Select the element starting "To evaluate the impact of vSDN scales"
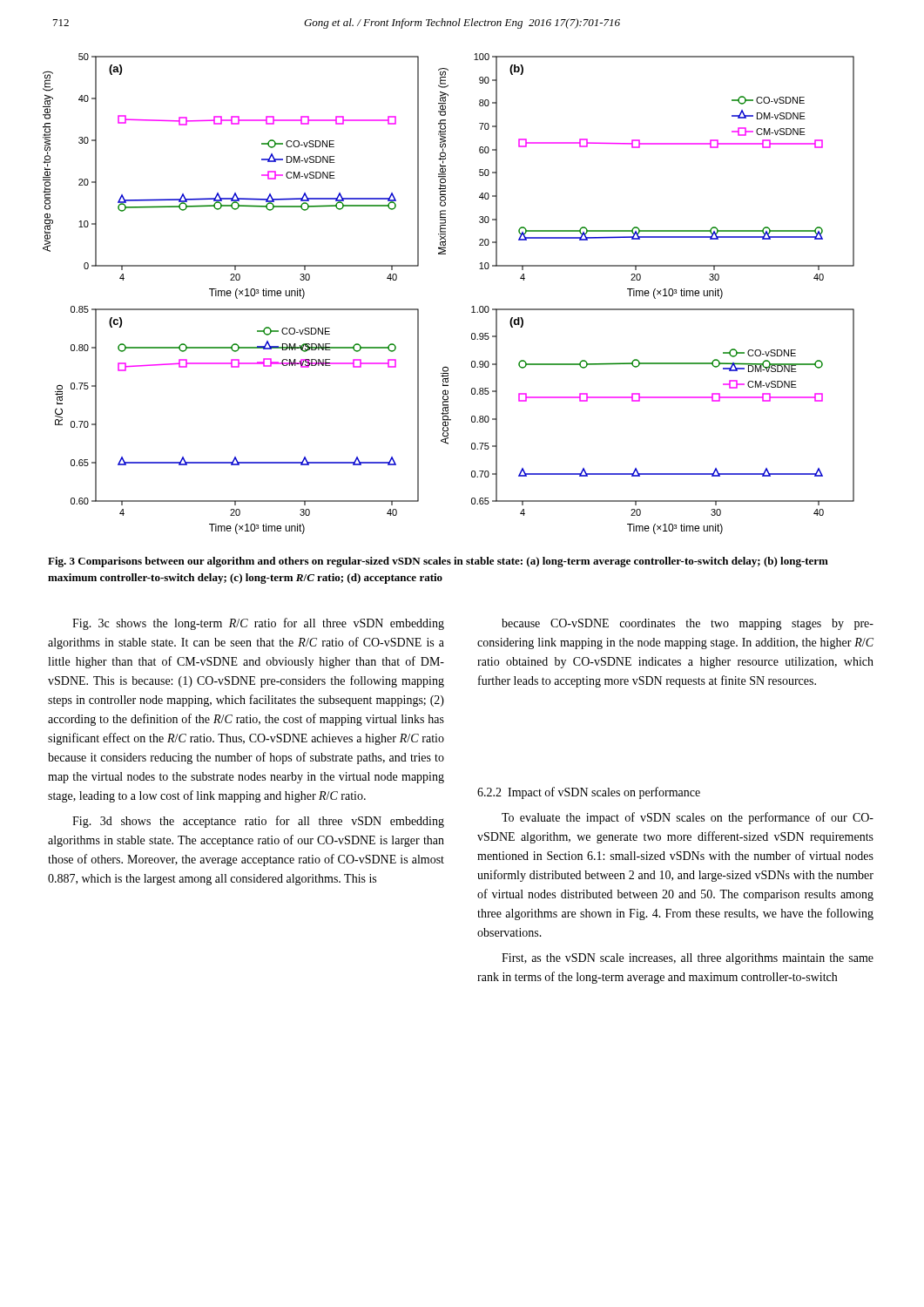Viewport: 924px width, 1307px height. coord(675,898)
